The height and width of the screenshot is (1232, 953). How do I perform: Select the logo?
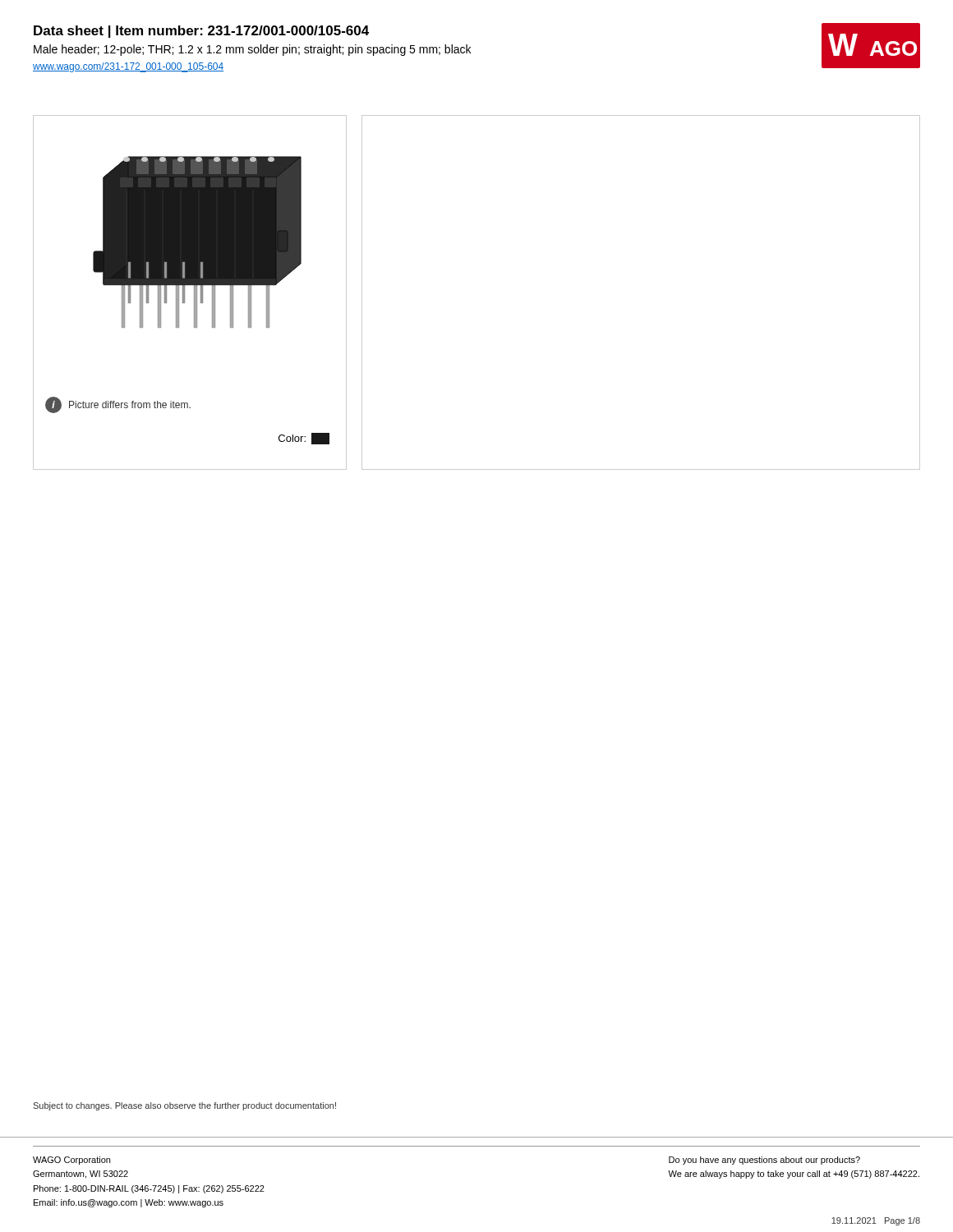pos(871,46)
